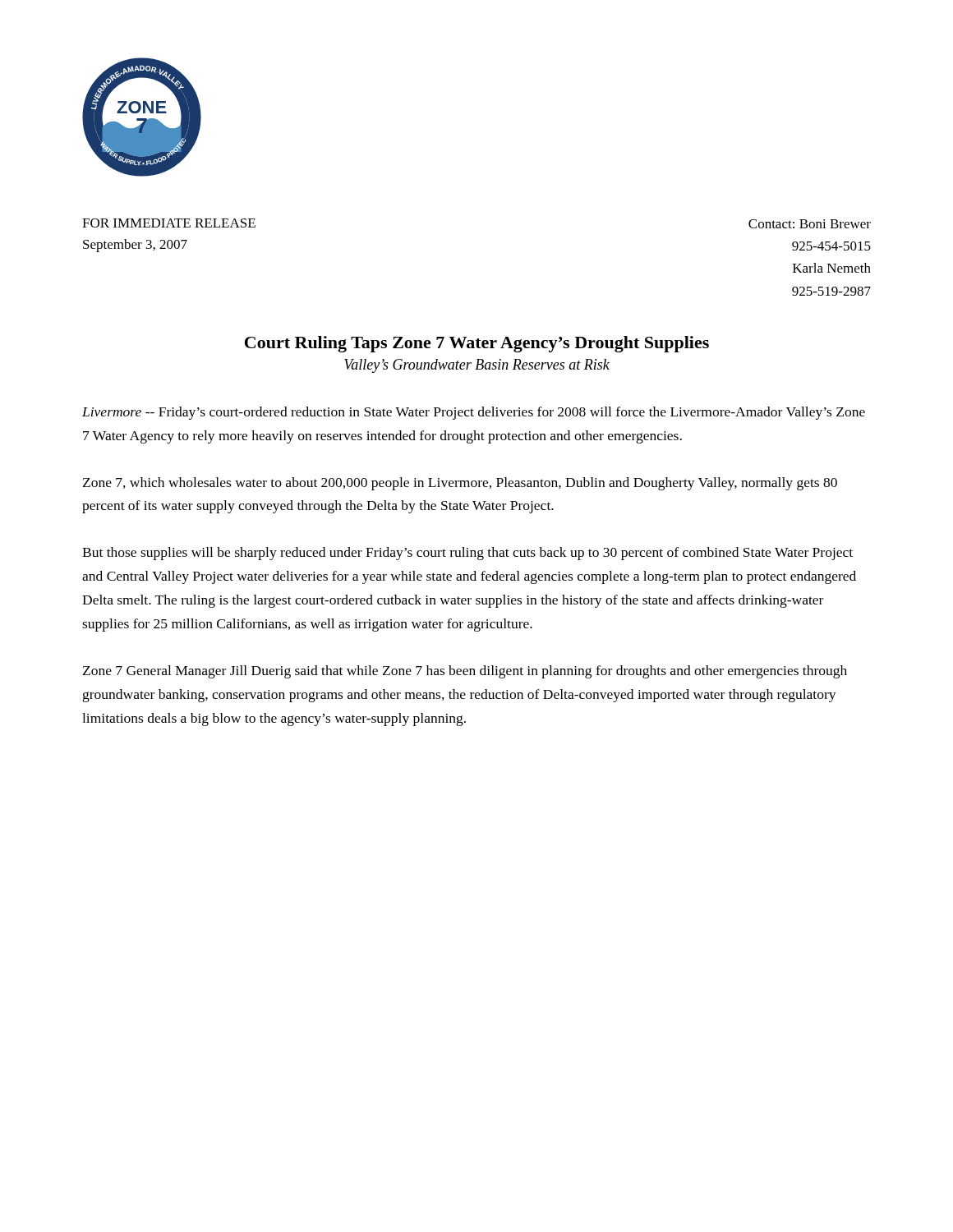
Task: Select a logo
Action: coord(476,119)
